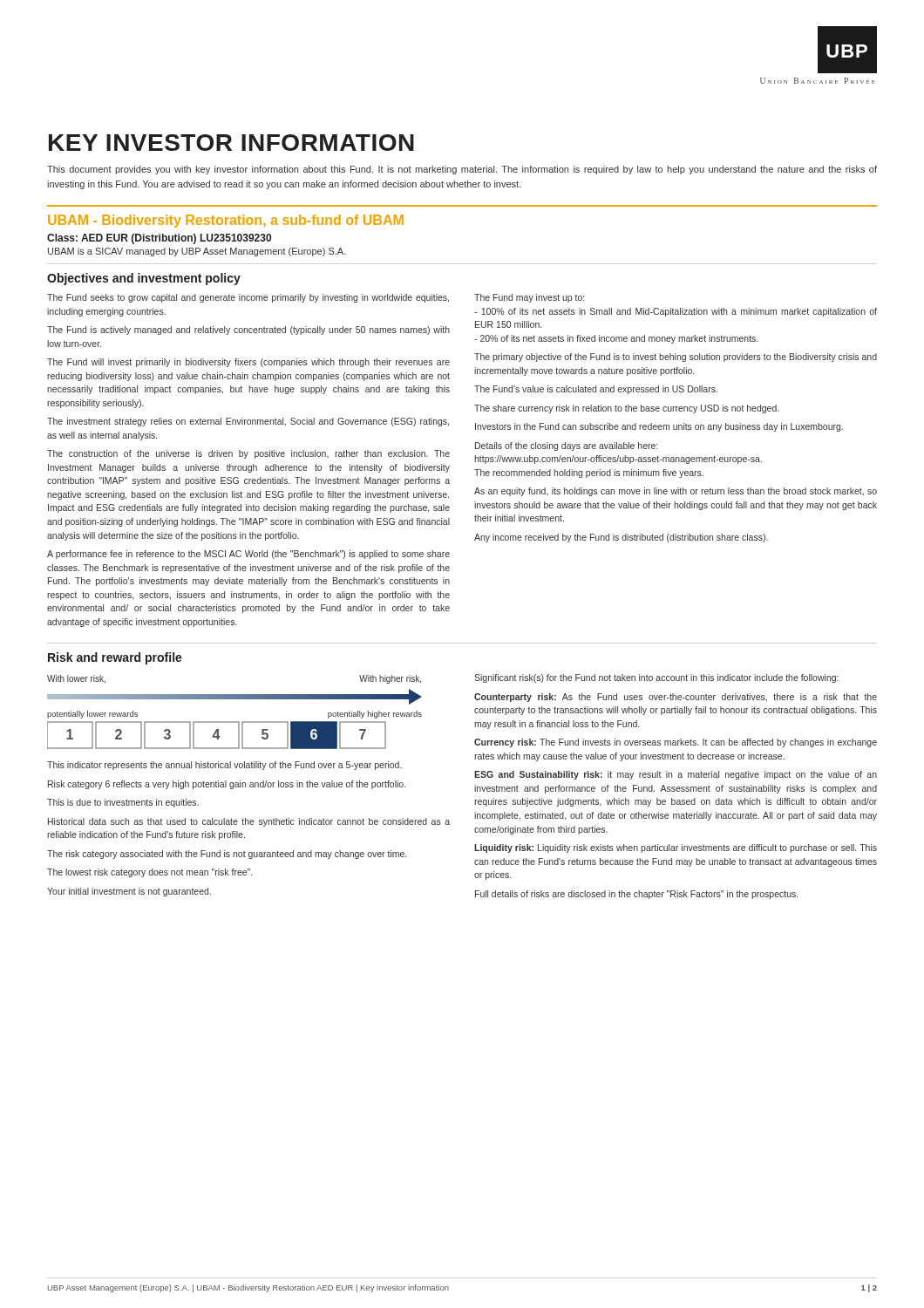Image resolution: width=924 pixels, height=1308 pixels.
Task: Click the passage that begins "Counterparty risk: As"
Action: [x=676, y=710]
